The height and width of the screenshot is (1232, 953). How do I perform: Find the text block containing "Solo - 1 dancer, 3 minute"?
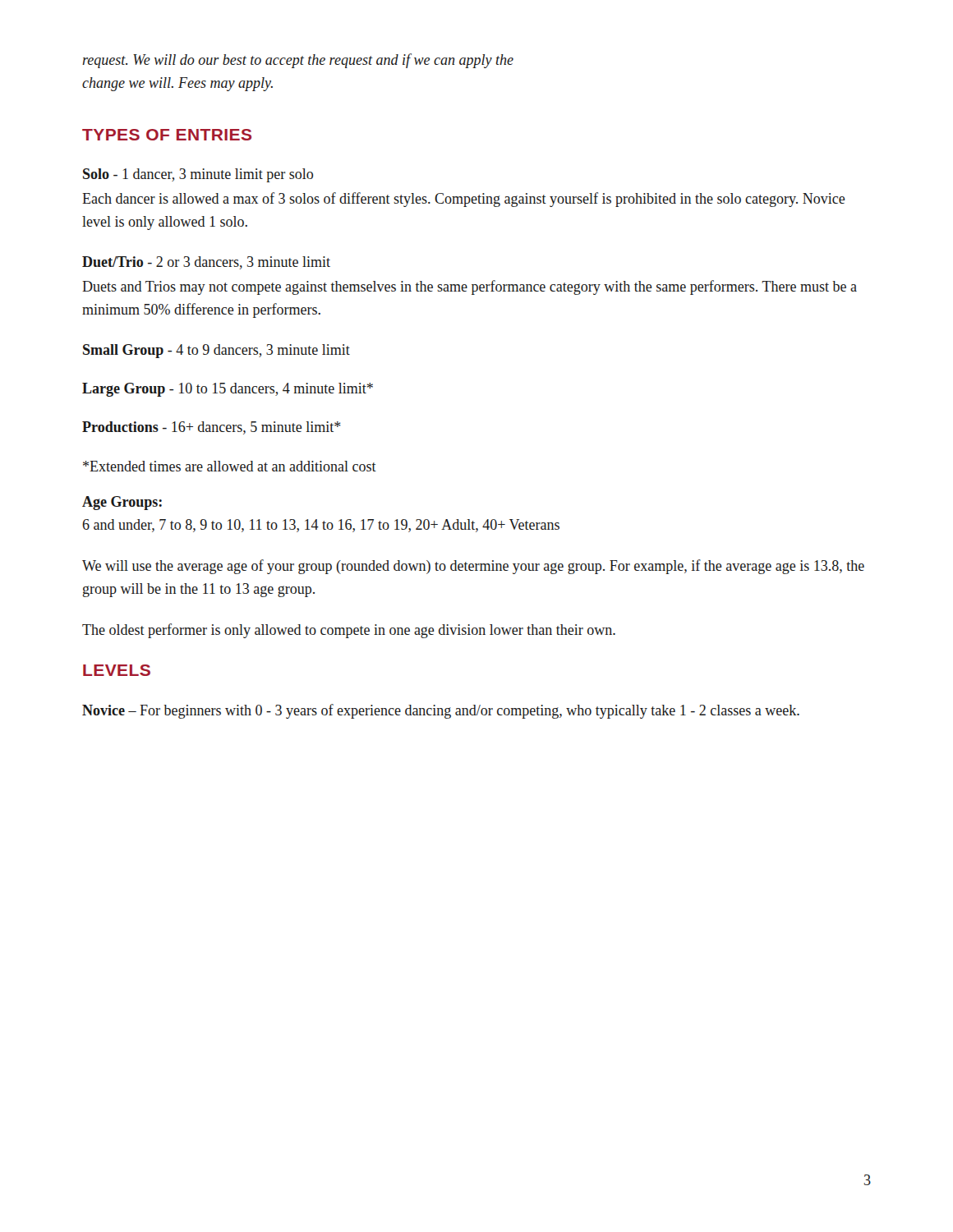coord(476,199)
